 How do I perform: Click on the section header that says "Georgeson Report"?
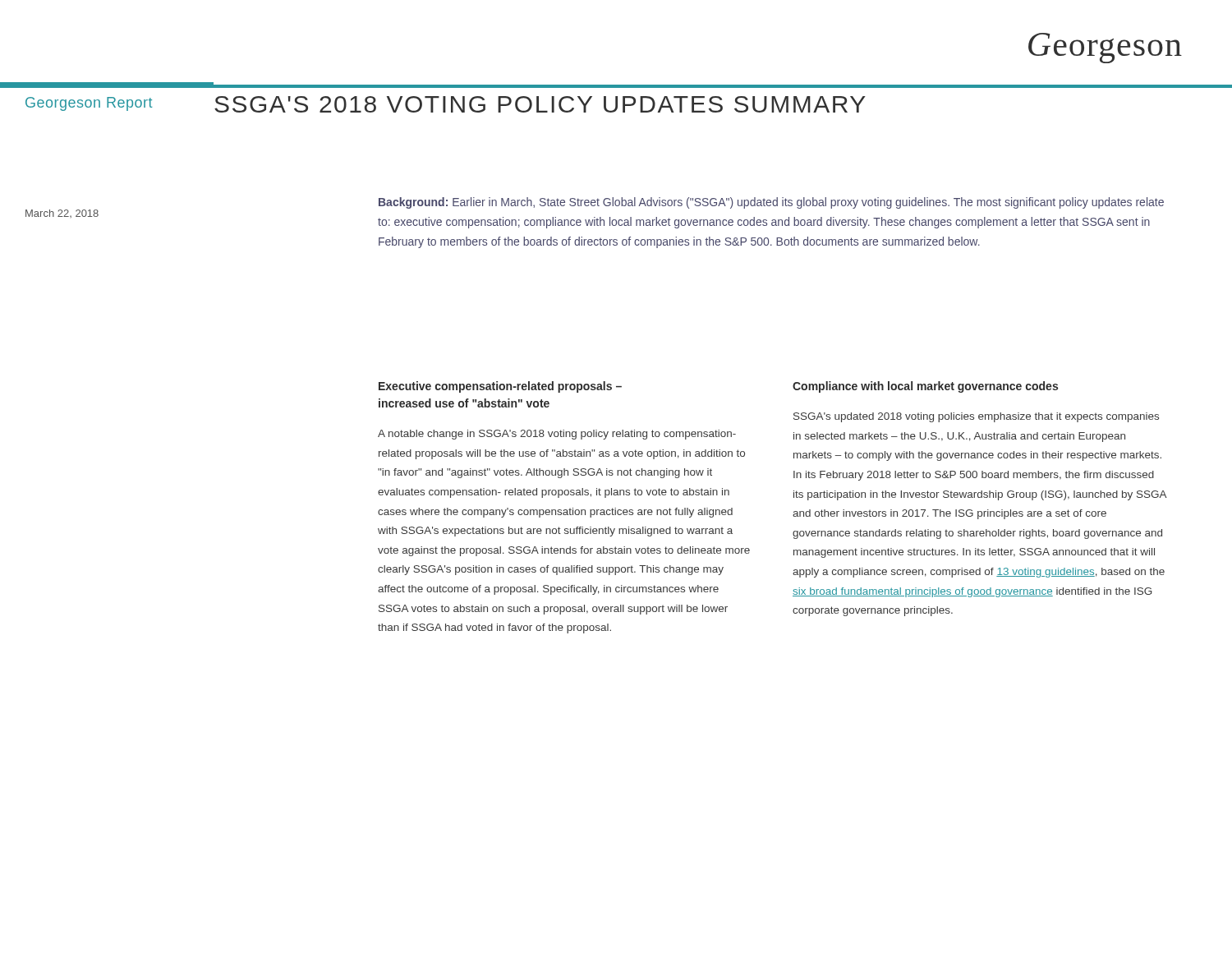pos(89,103)
